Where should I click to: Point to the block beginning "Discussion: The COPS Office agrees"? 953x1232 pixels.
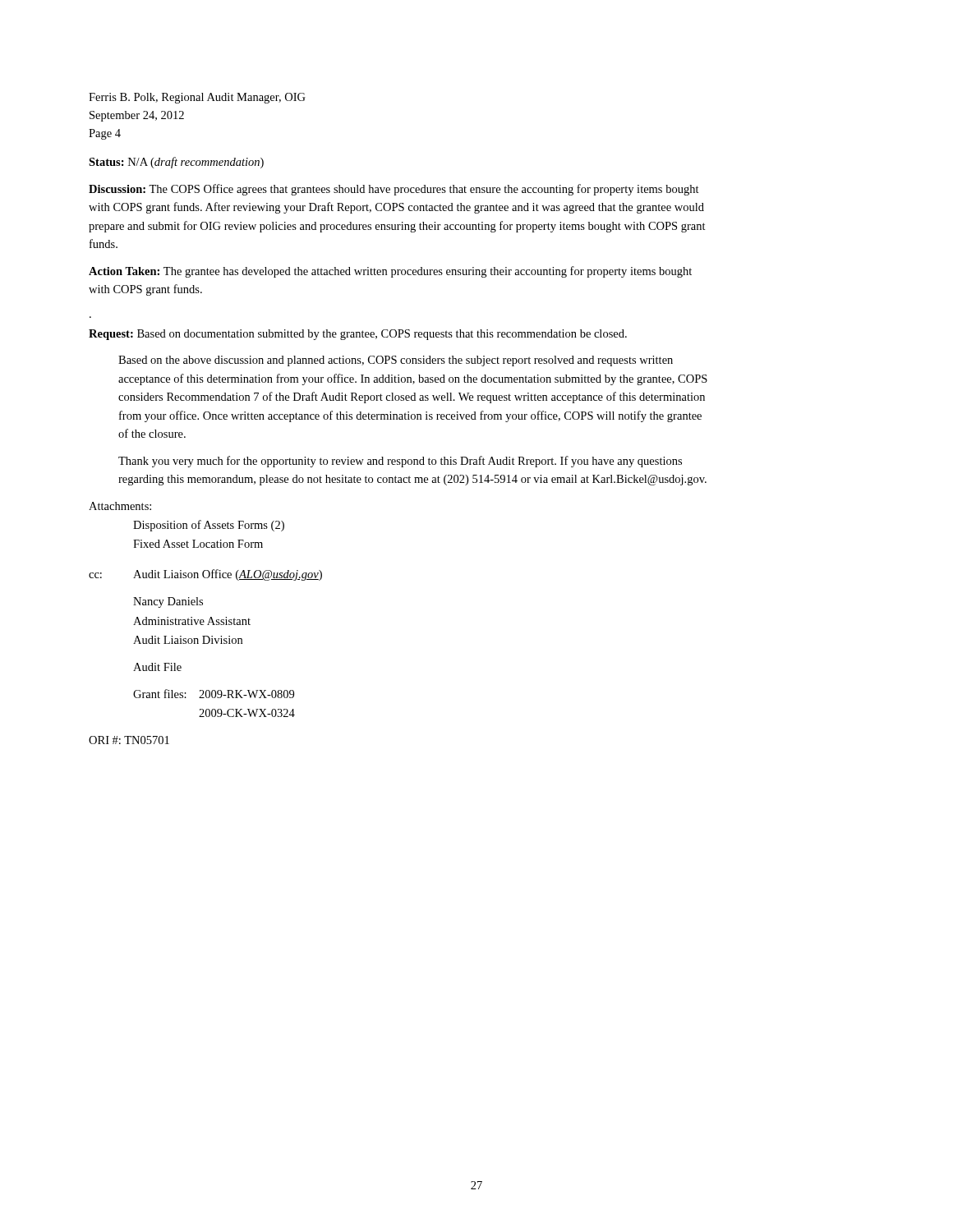(397, 217)
